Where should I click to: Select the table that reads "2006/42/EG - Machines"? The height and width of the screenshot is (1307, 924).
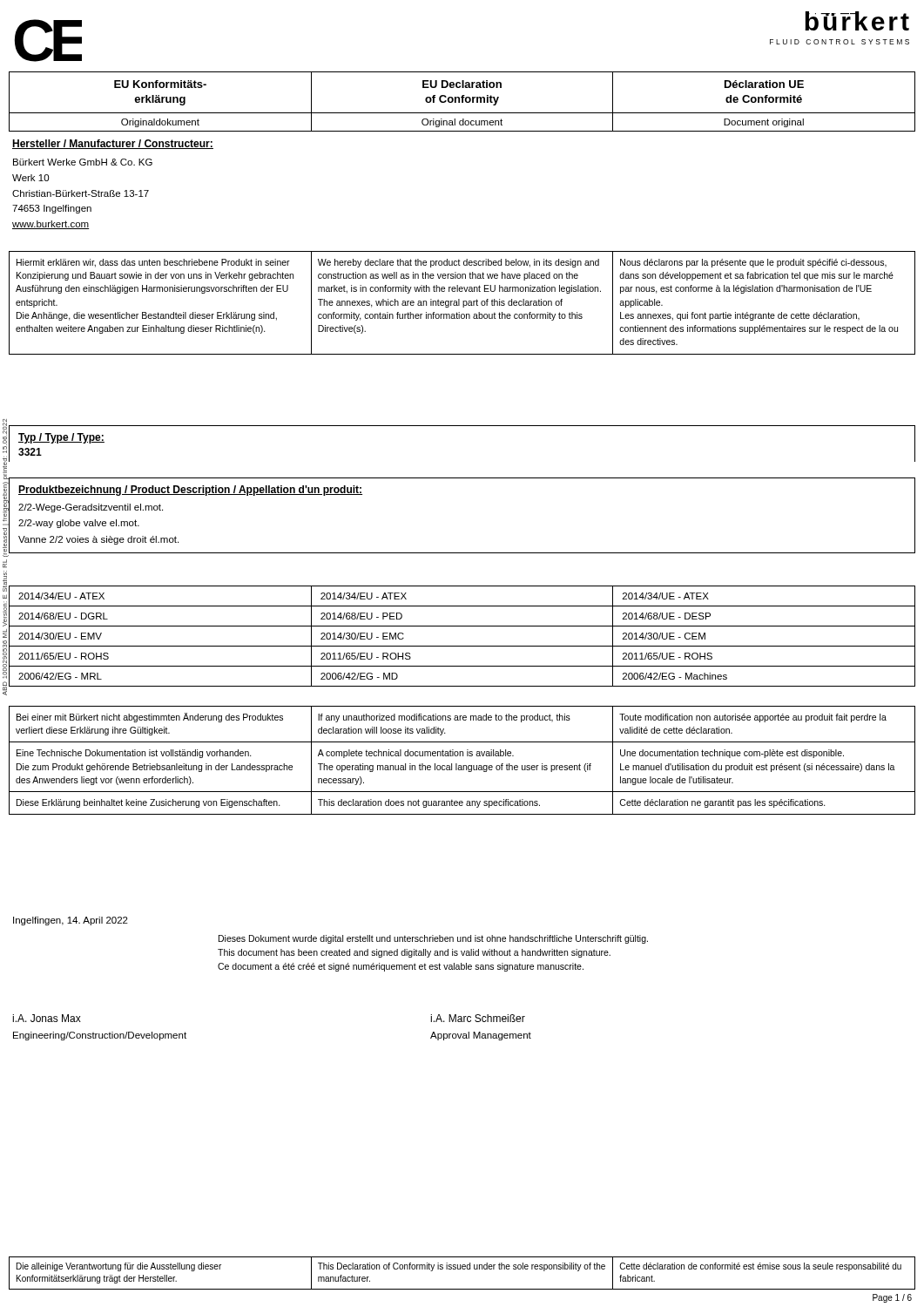pos(462,636)
